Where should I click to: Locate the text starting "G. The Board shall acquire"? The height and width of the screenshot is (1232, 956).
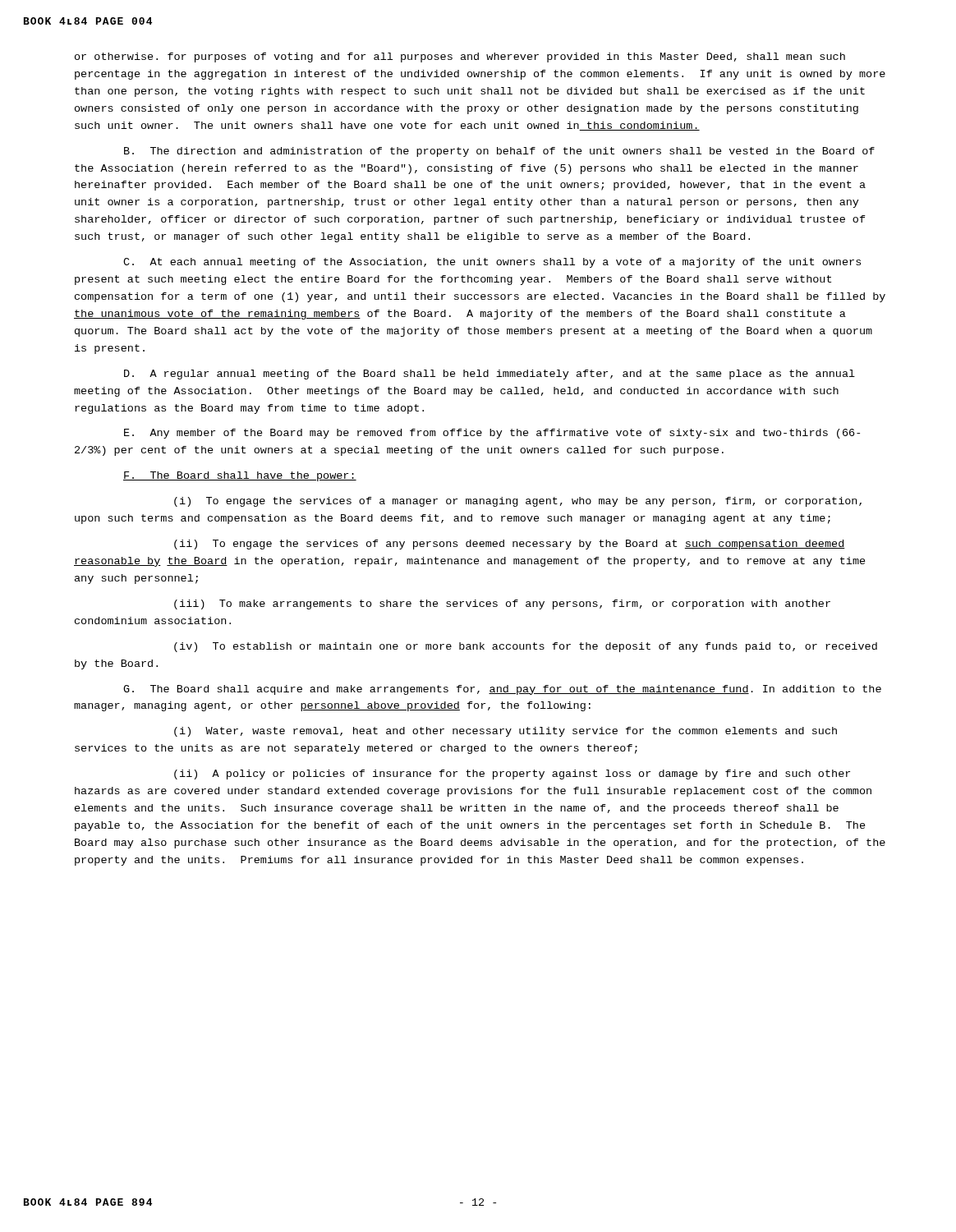click(x=478, y=698)
